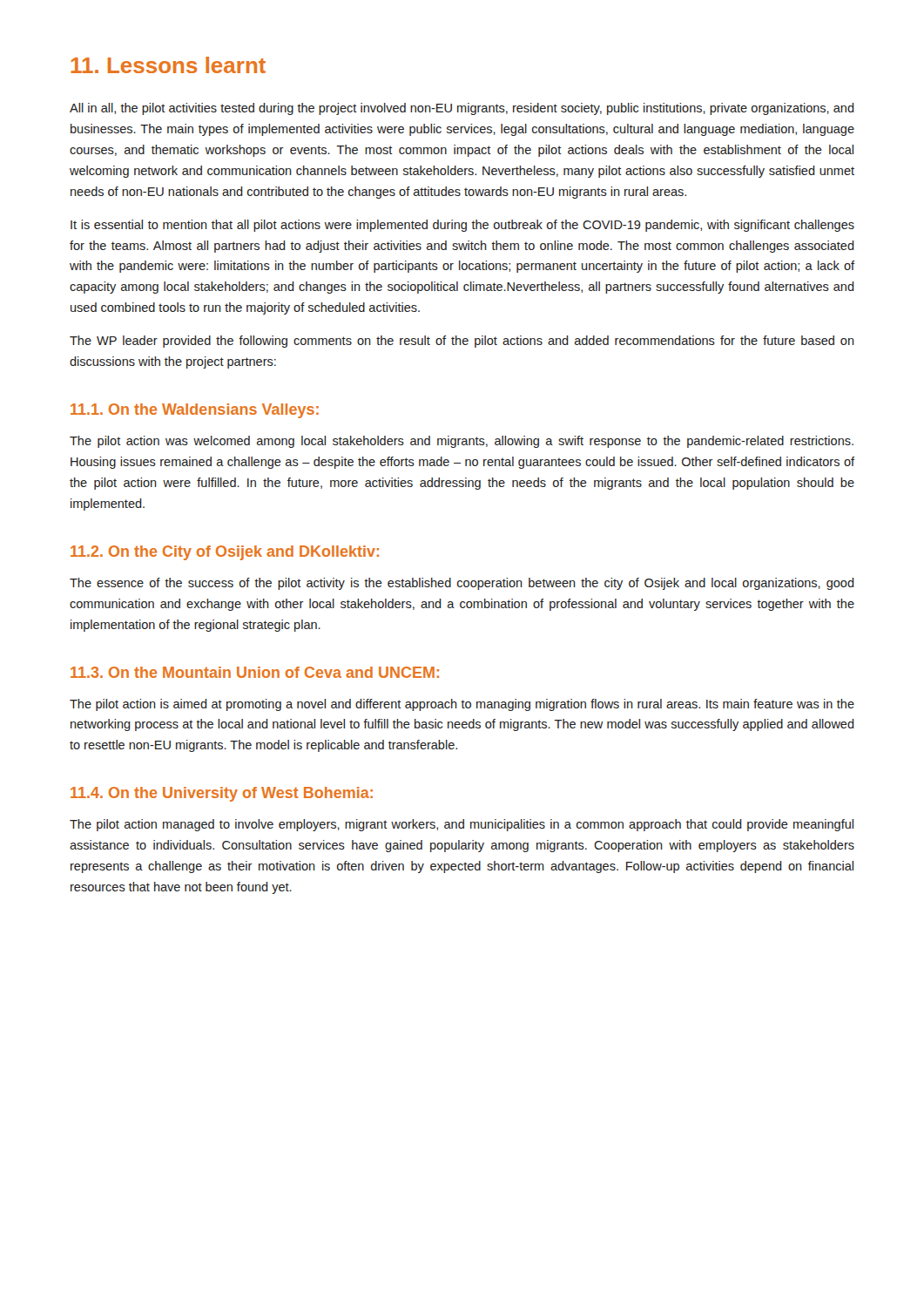Find "11.1. On the Waldensians Valleys:" on this page
Viewport: 924px width, 1307px height.
pos(195,410)
